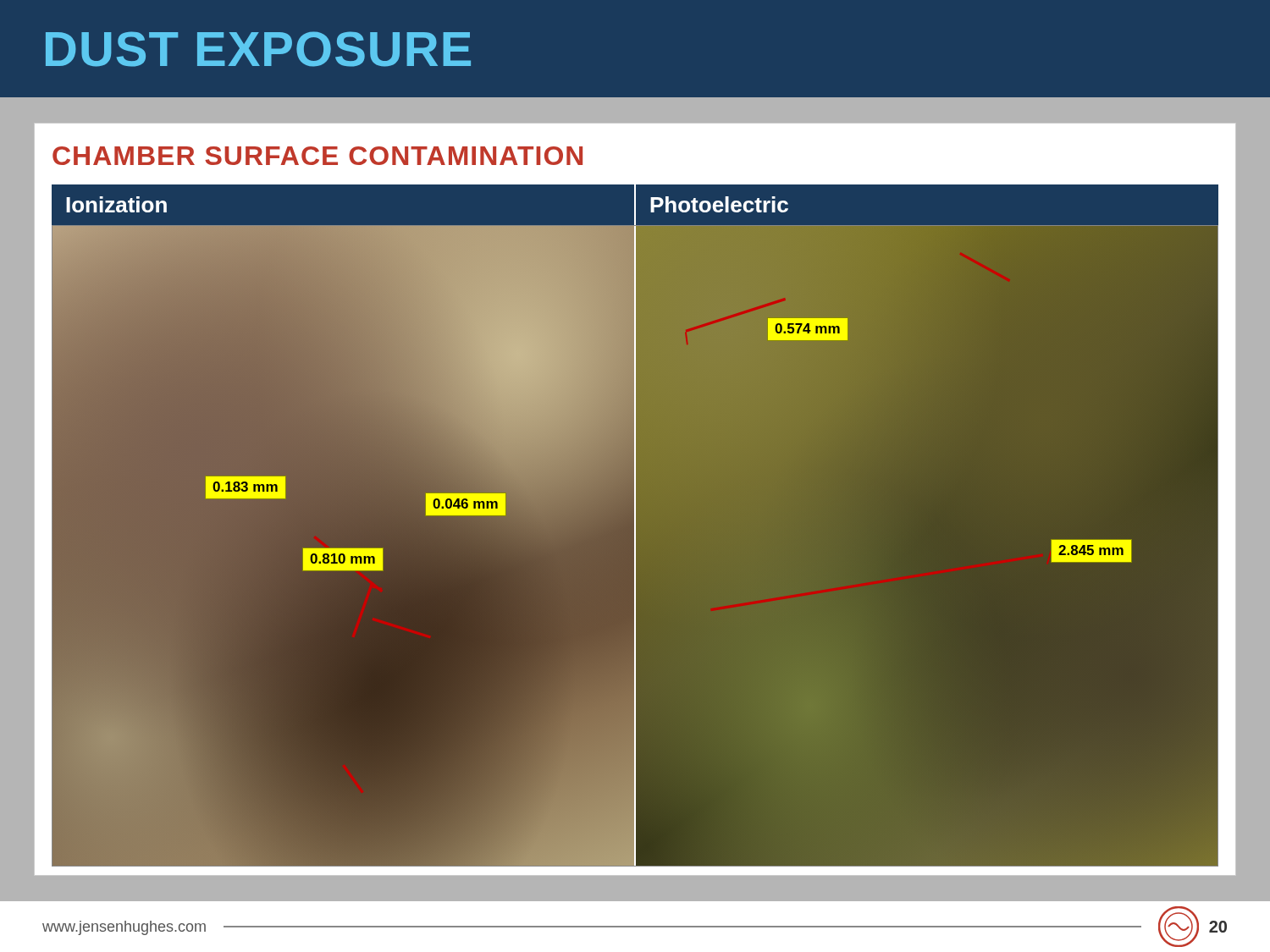
Task: Locate the text starting "DUST EXPOSURE"
Action: pos(258,49)
